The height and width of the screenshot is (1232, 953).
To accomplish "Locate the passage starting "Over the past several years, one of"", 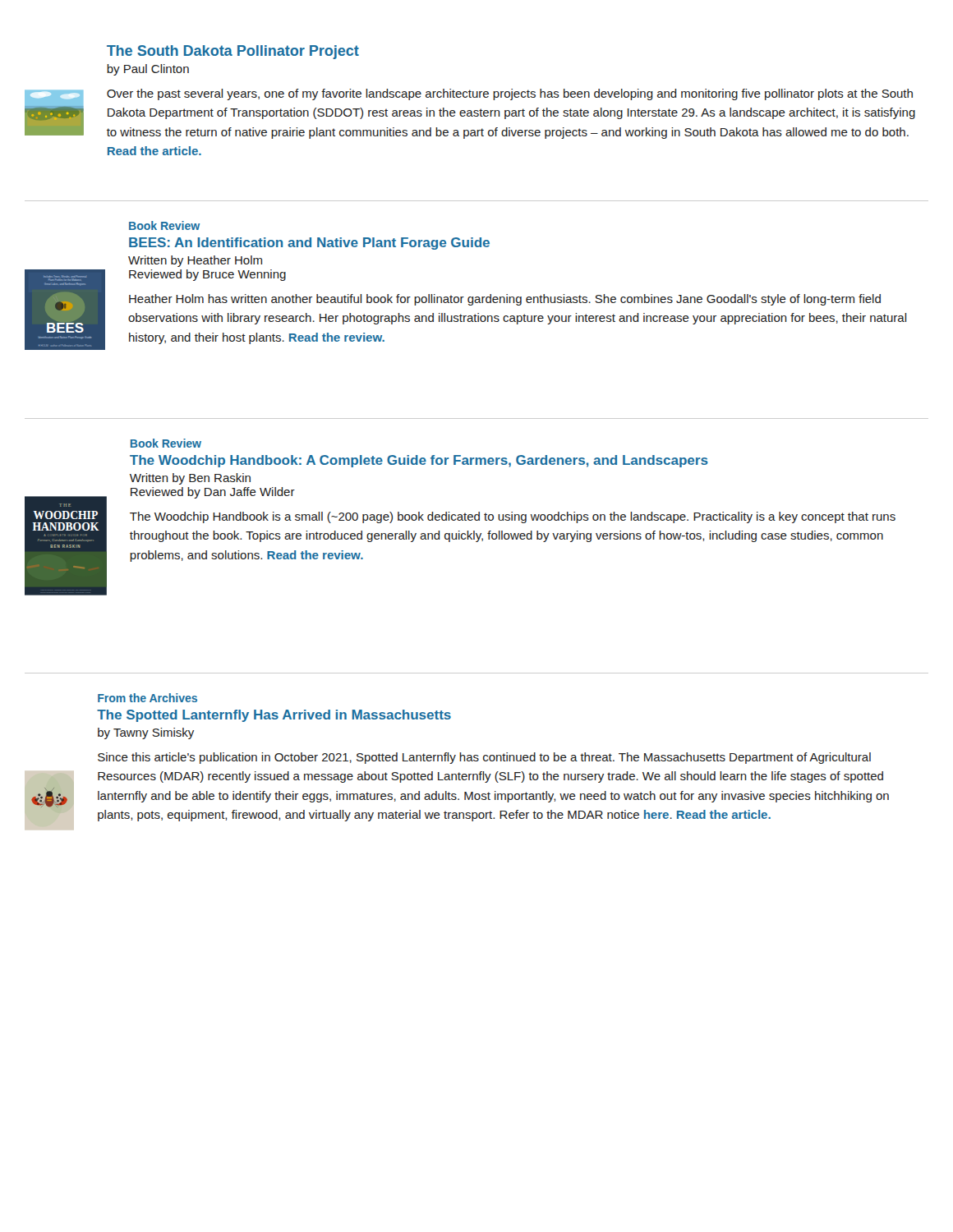I will point(511,122).
